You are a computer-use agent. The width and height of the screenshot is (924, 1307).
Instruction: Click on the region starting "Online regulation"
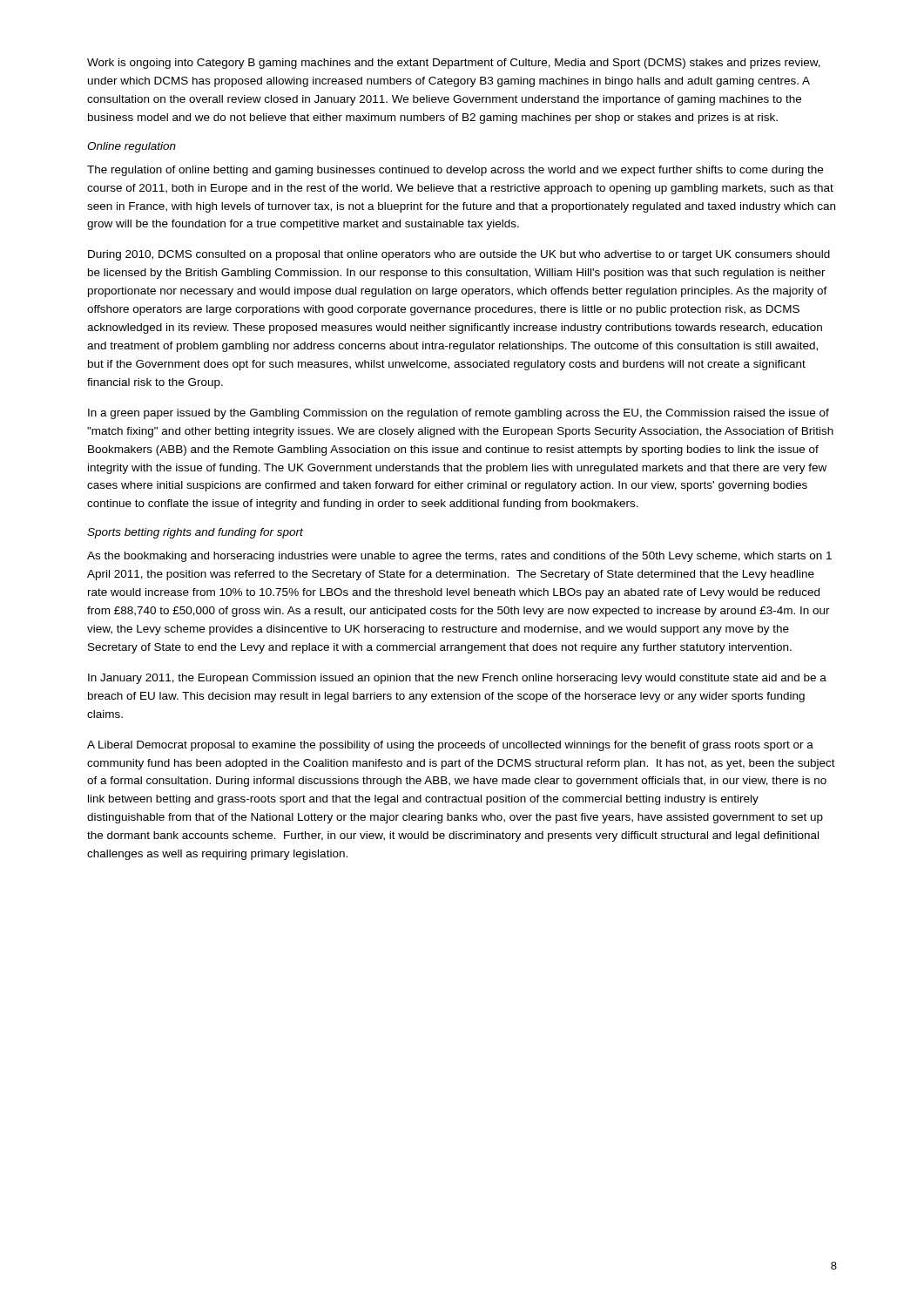(132, 146)
